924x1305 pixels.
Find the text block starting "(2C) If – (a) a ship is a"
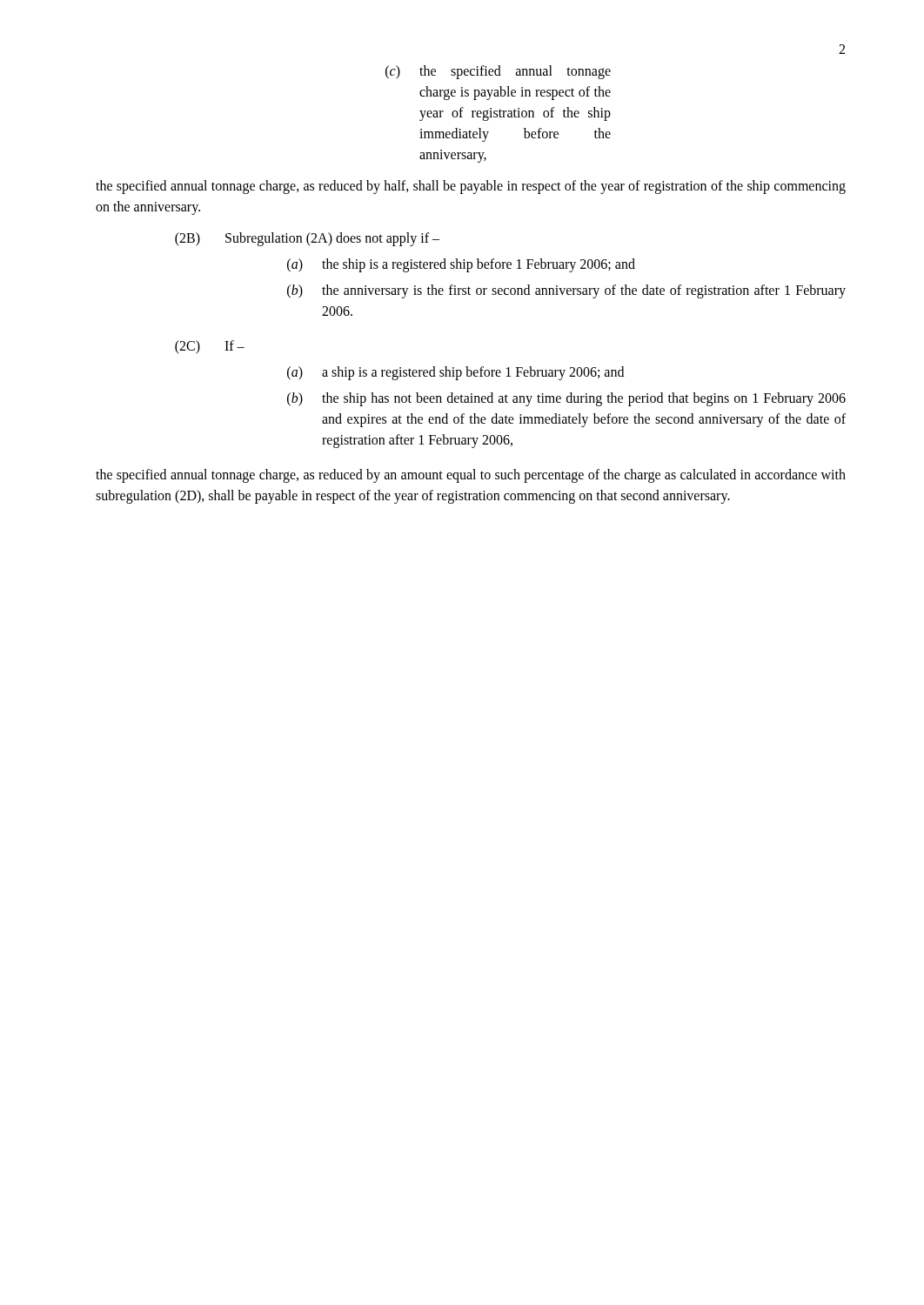(x=471, y=396)
